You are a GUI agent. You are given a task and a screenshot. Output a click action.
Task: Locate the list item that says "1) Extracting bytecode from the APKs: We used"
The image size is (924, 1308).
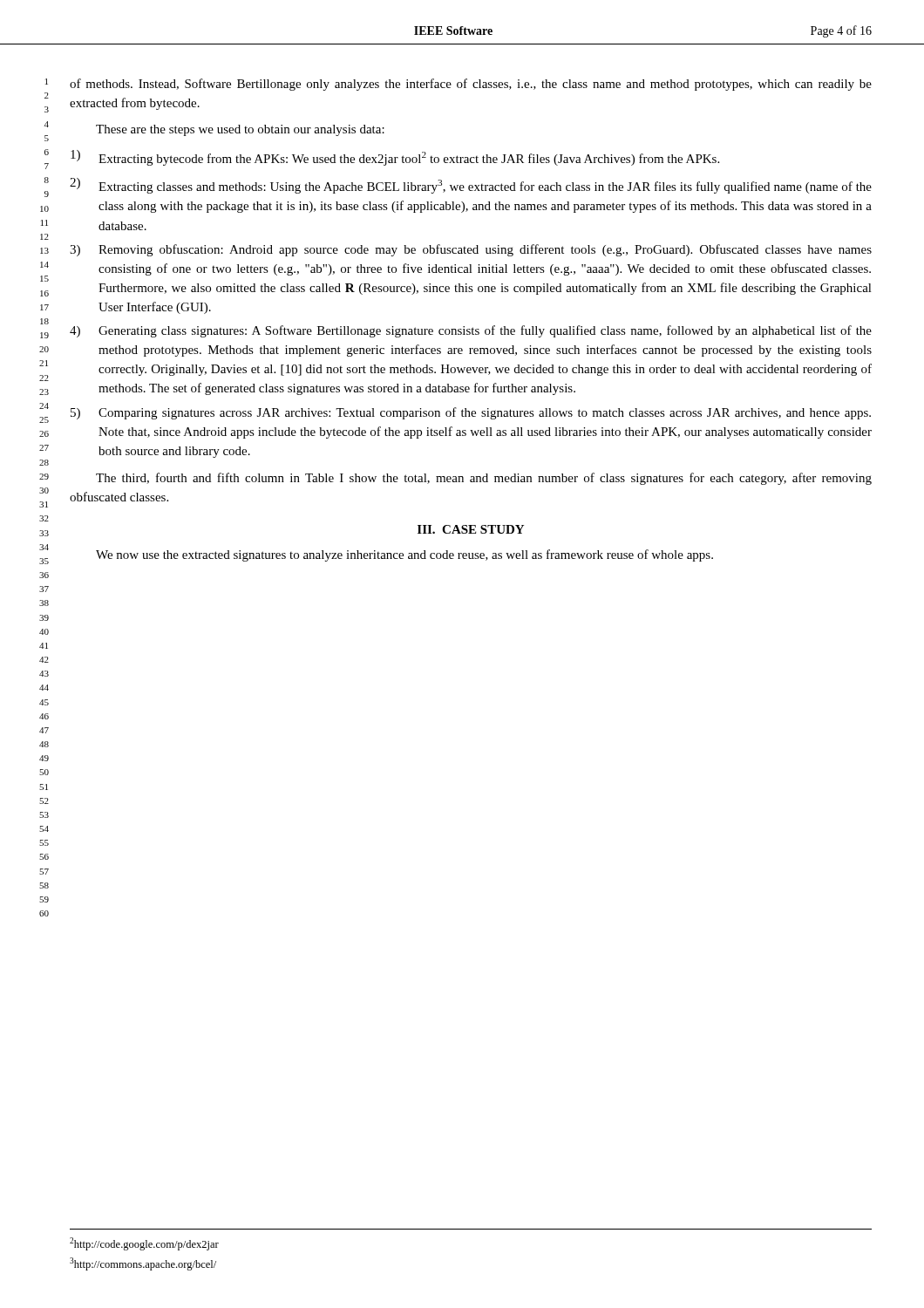(471, 157)
